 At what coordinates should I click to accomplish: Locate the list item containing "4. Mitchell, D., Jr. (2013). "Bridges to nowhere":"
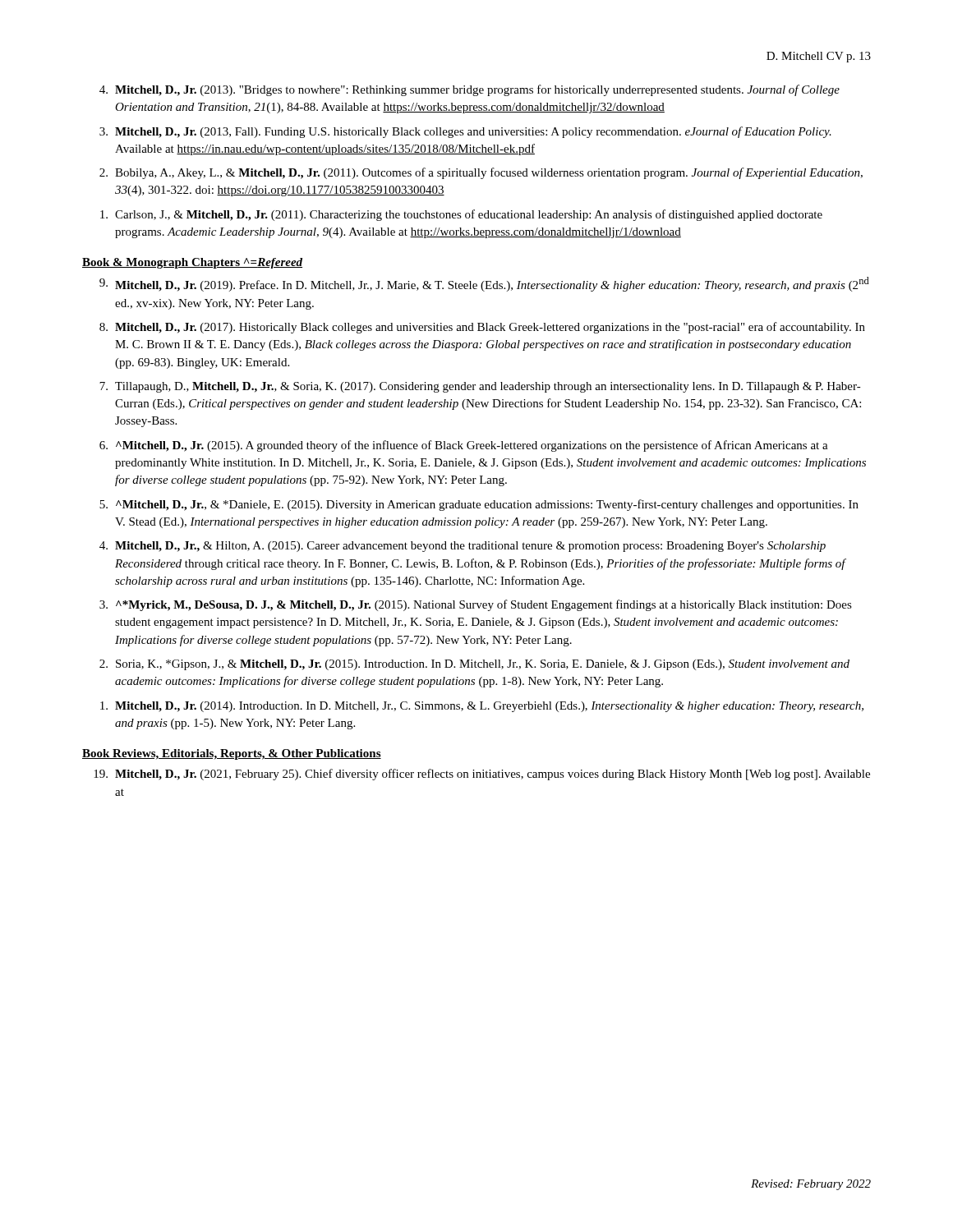(x=476, y=99)
